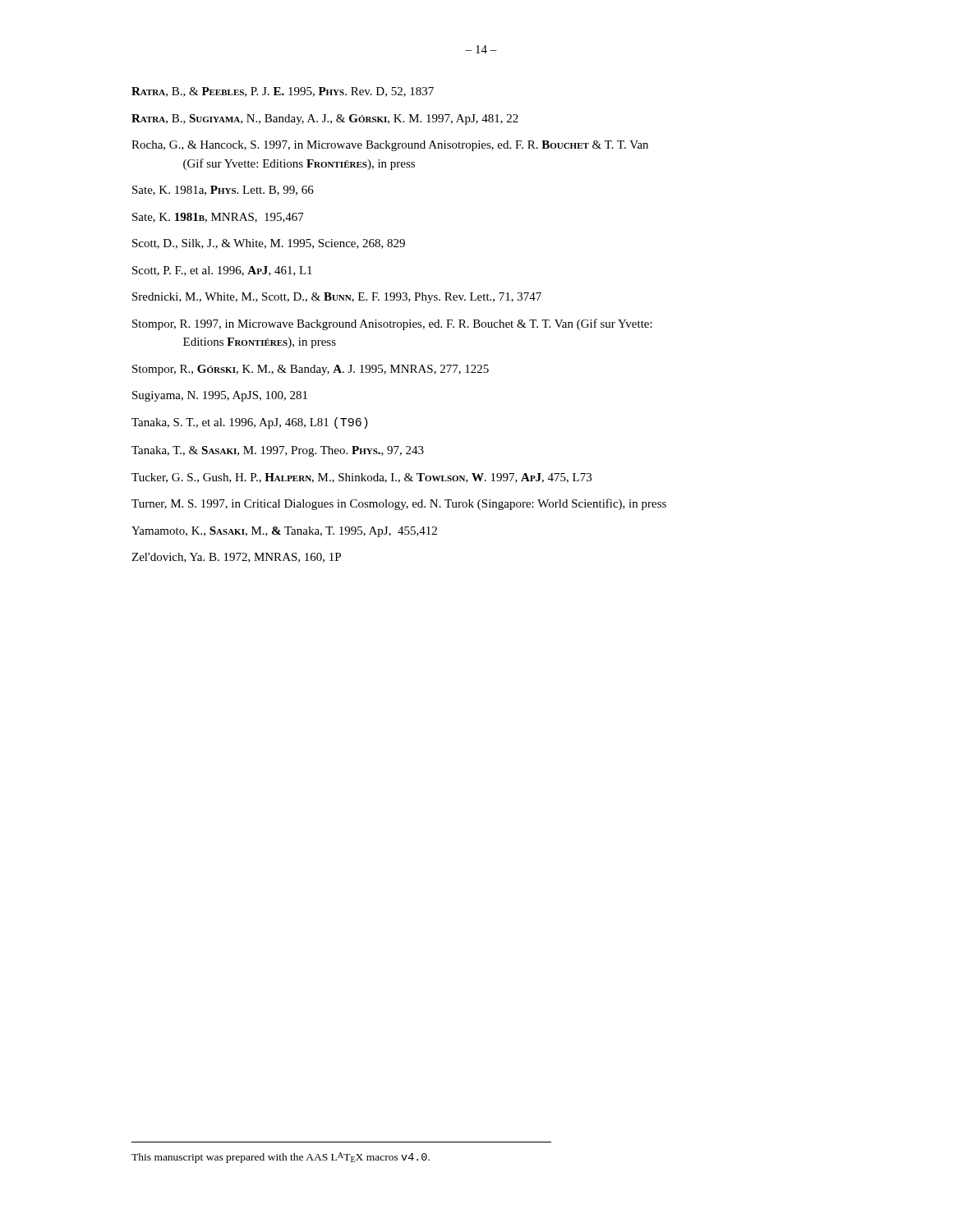Navigate to the passage starting "Stompor, R., Górski, K. M., & Banday,"
Viewport: 962px width, 1232px height.
[x=310, y=368]
